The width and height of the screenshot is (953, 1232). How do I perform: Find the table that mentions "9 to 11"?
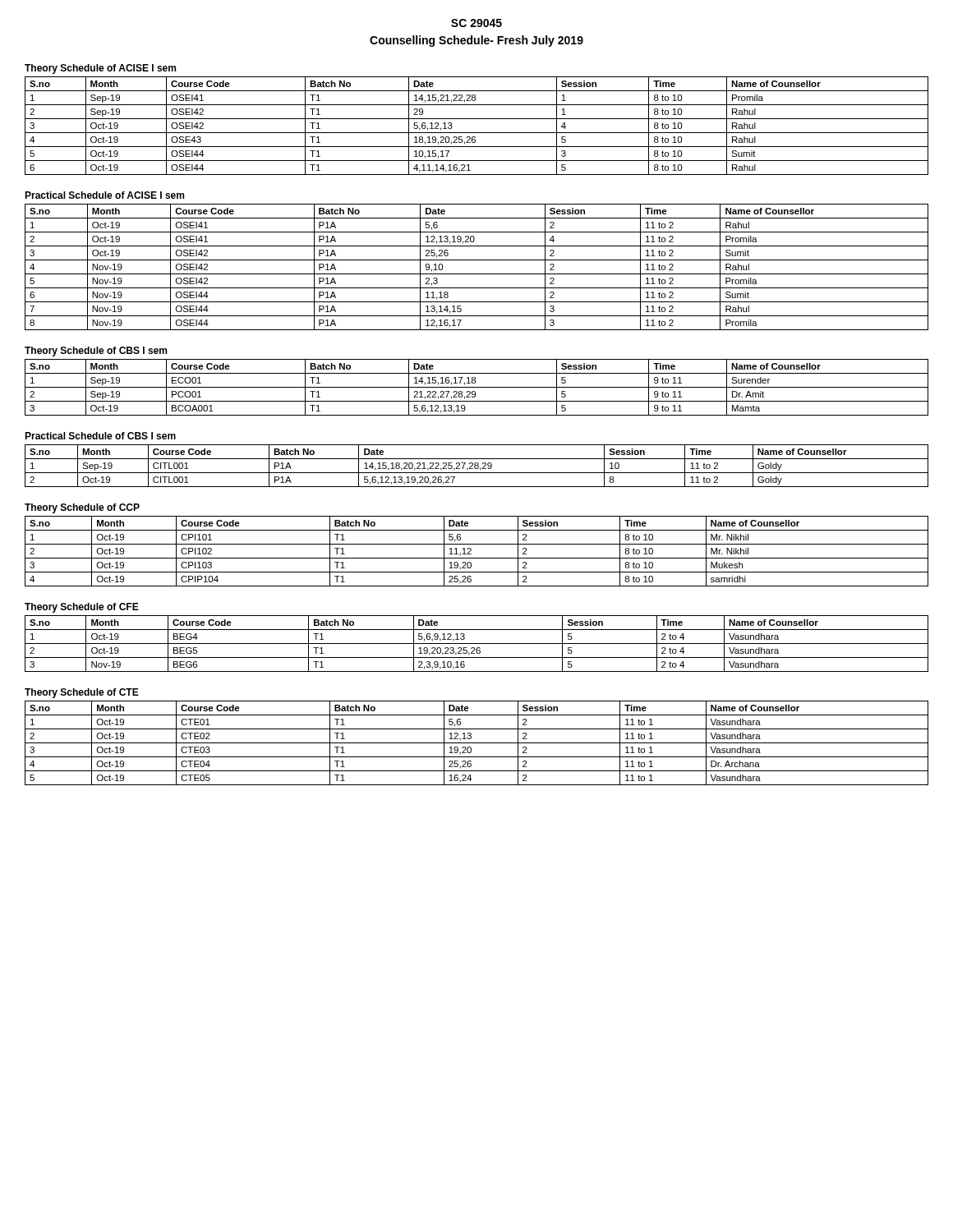click(x=476, y=387)
